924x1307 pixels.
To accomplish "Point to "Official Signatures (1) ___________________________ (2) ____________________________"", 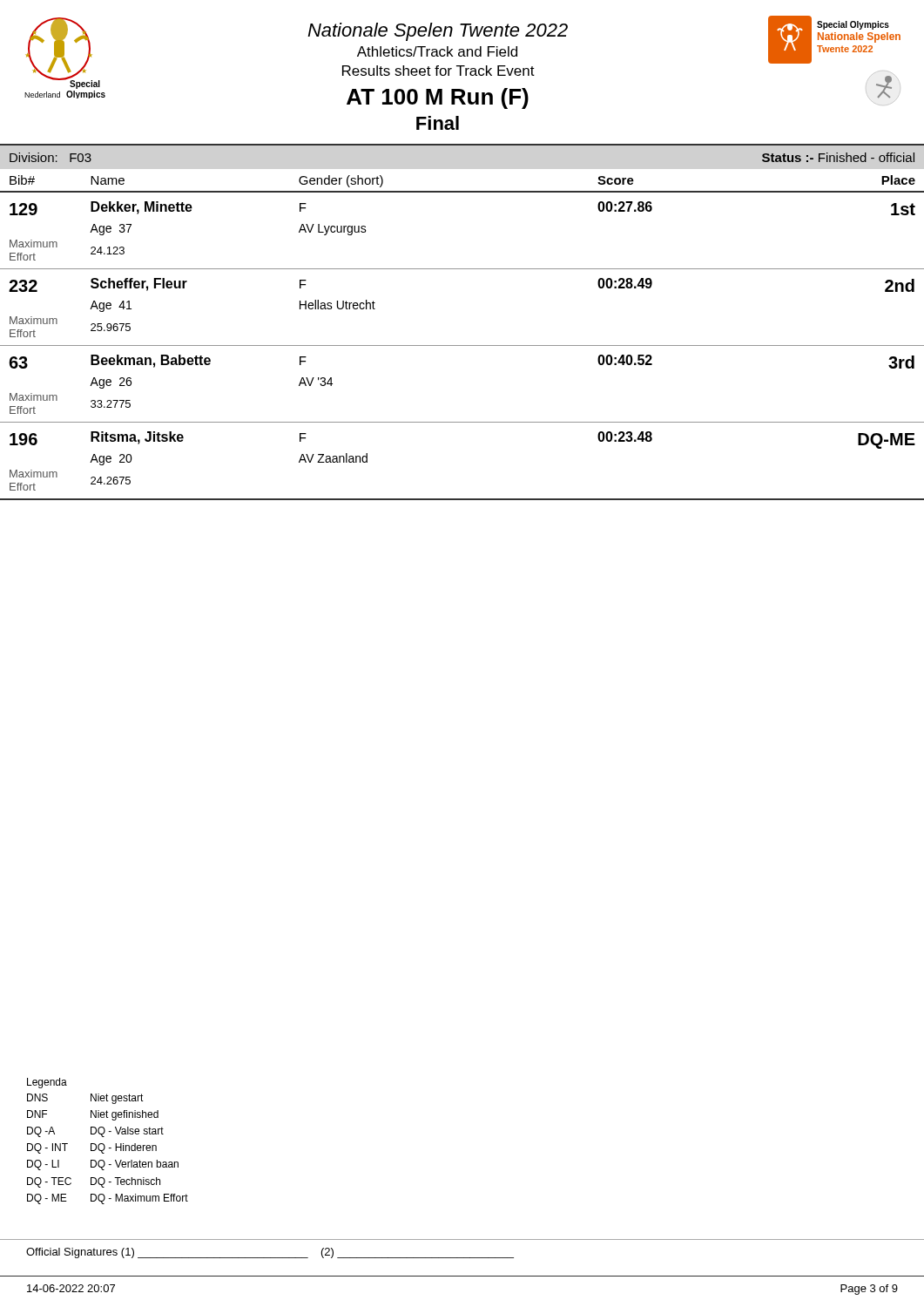I will click(x=270, y=1252).
